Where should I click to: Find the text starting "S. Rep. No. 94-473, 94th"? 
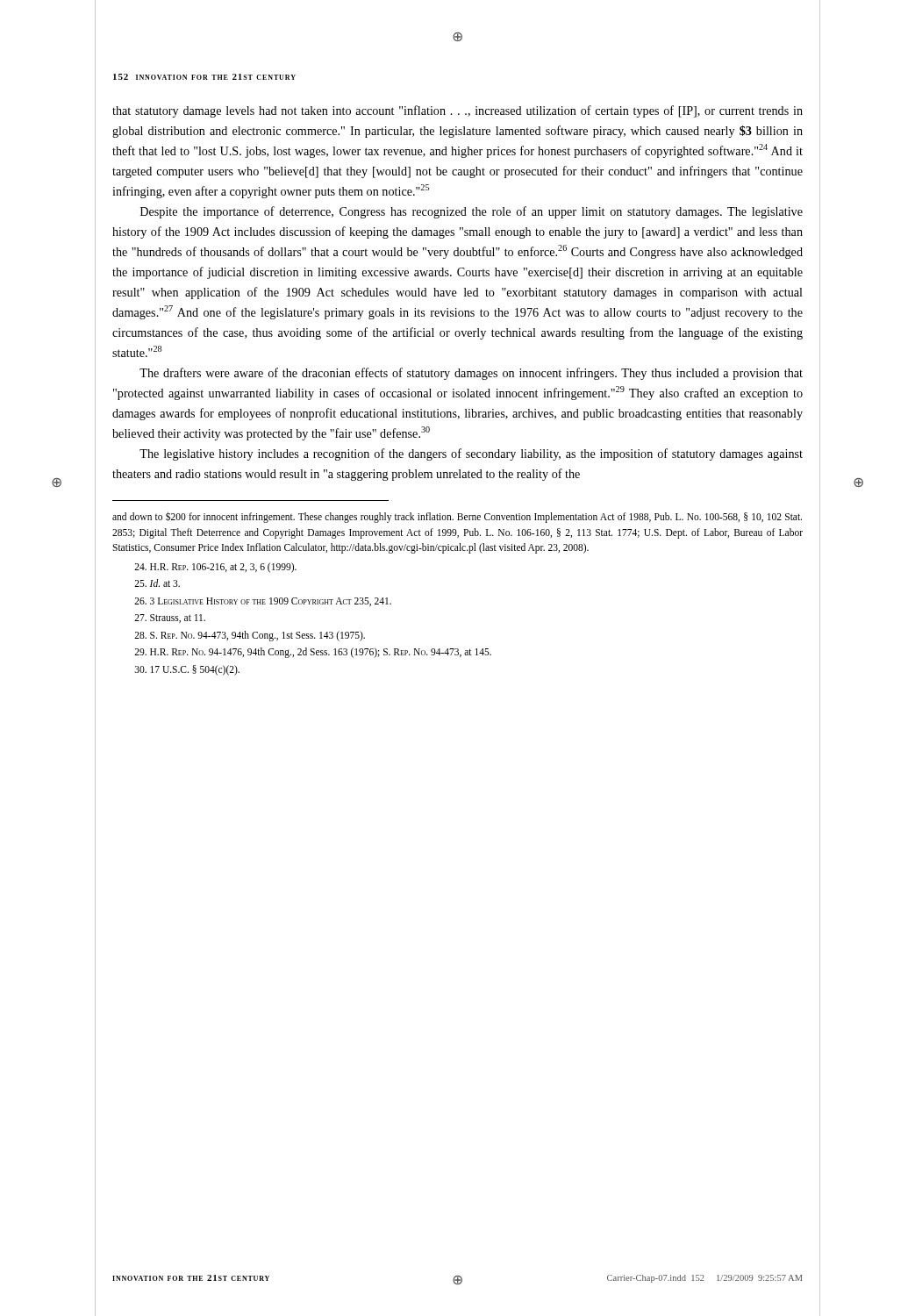pyautogui.click(x=250, y=635)
